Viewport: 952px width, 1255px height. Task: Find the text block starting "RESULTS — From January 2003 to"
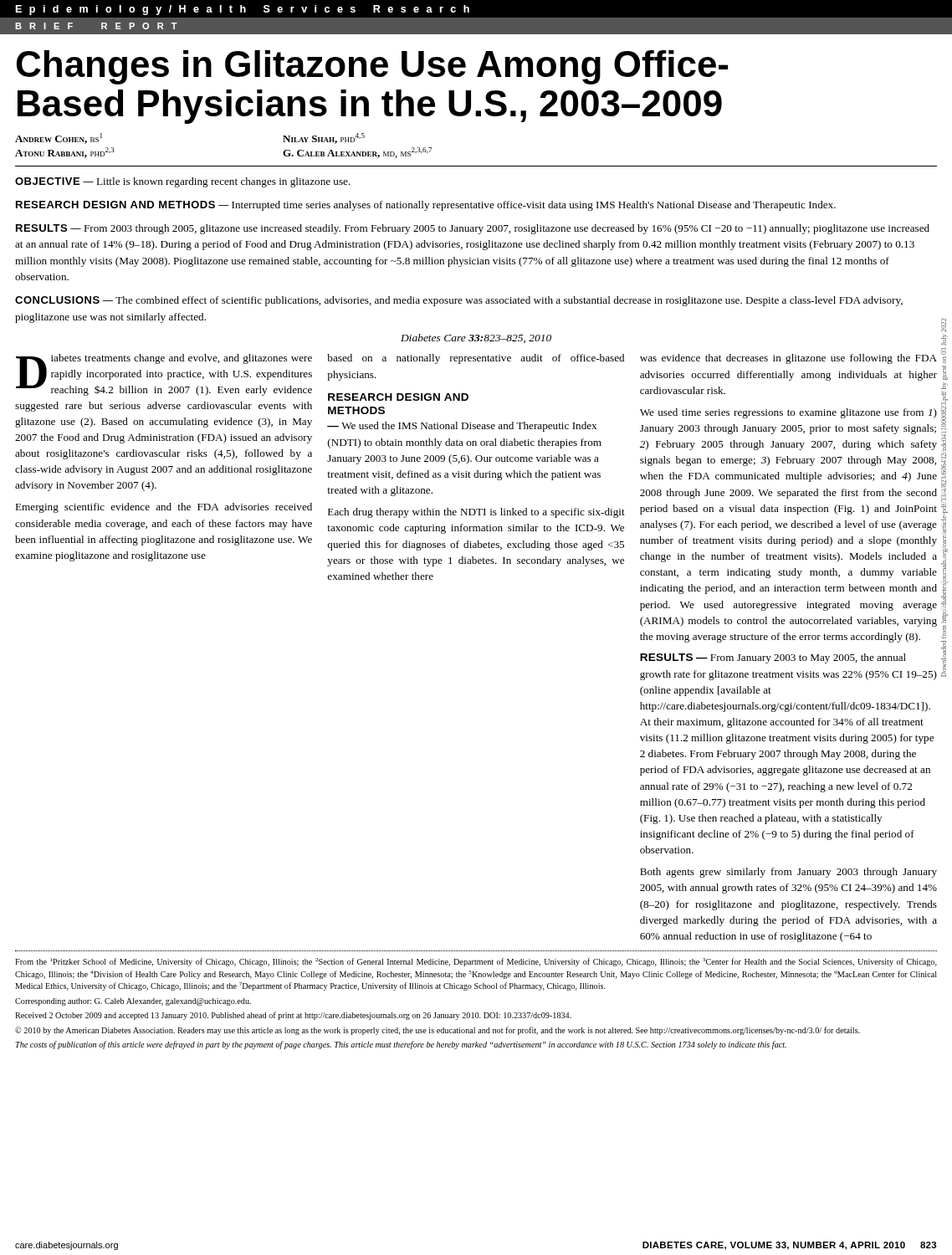tap(788, 797)
